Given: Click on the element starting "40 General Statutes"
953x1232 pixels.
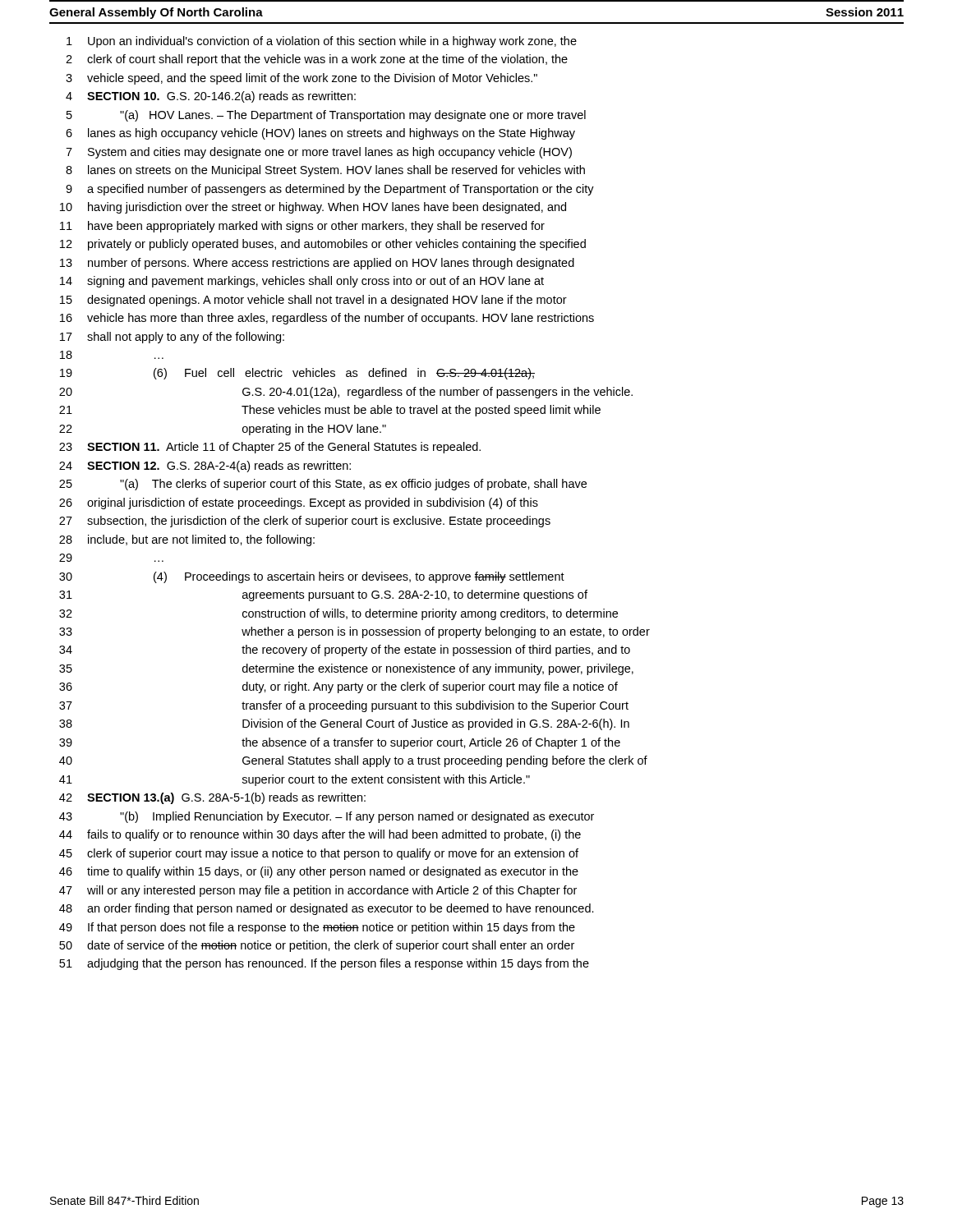Looking at the screenshot, I should point(476,761).
